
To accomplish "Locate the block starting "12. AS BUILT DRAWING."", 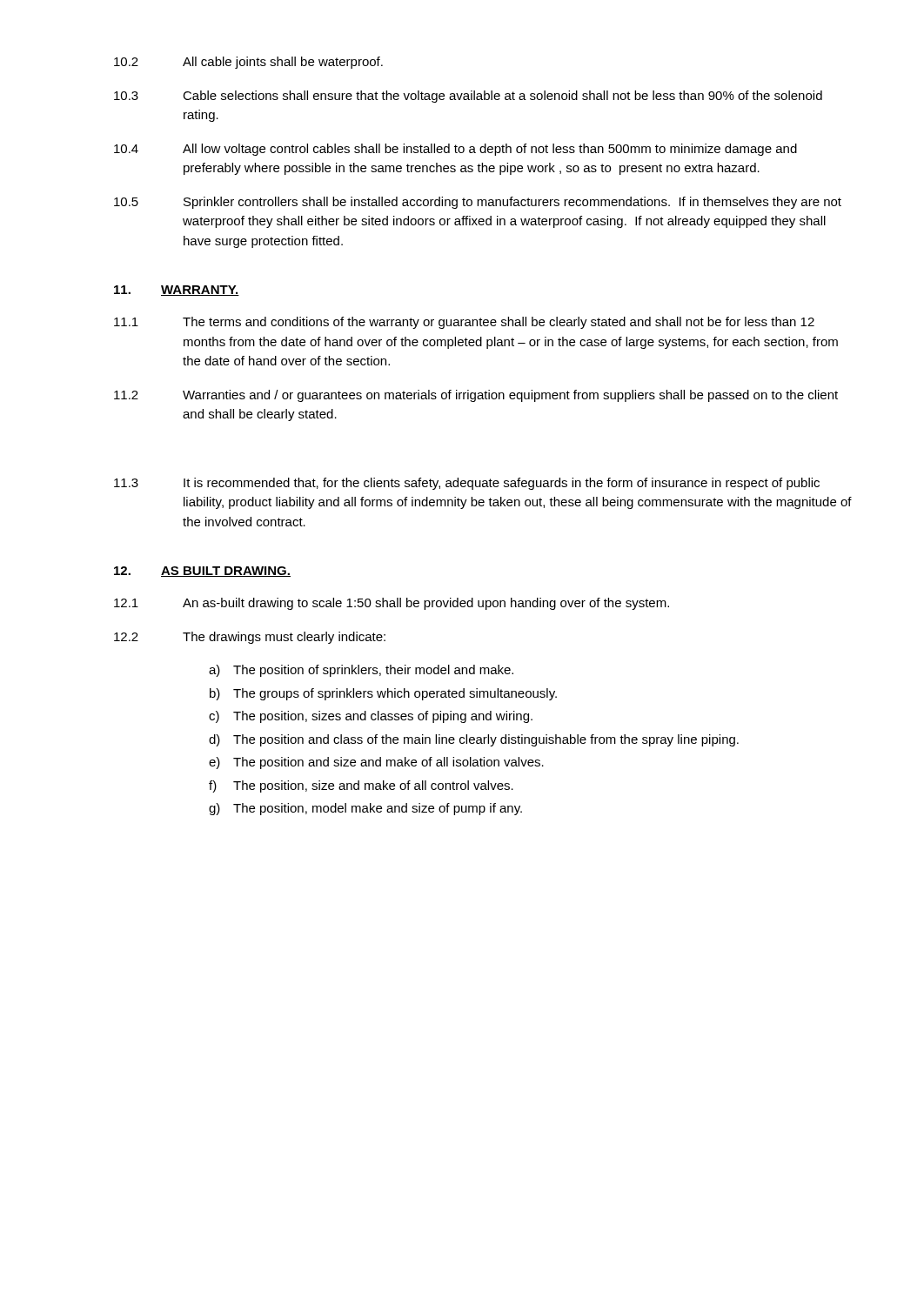I will (202, 570).
